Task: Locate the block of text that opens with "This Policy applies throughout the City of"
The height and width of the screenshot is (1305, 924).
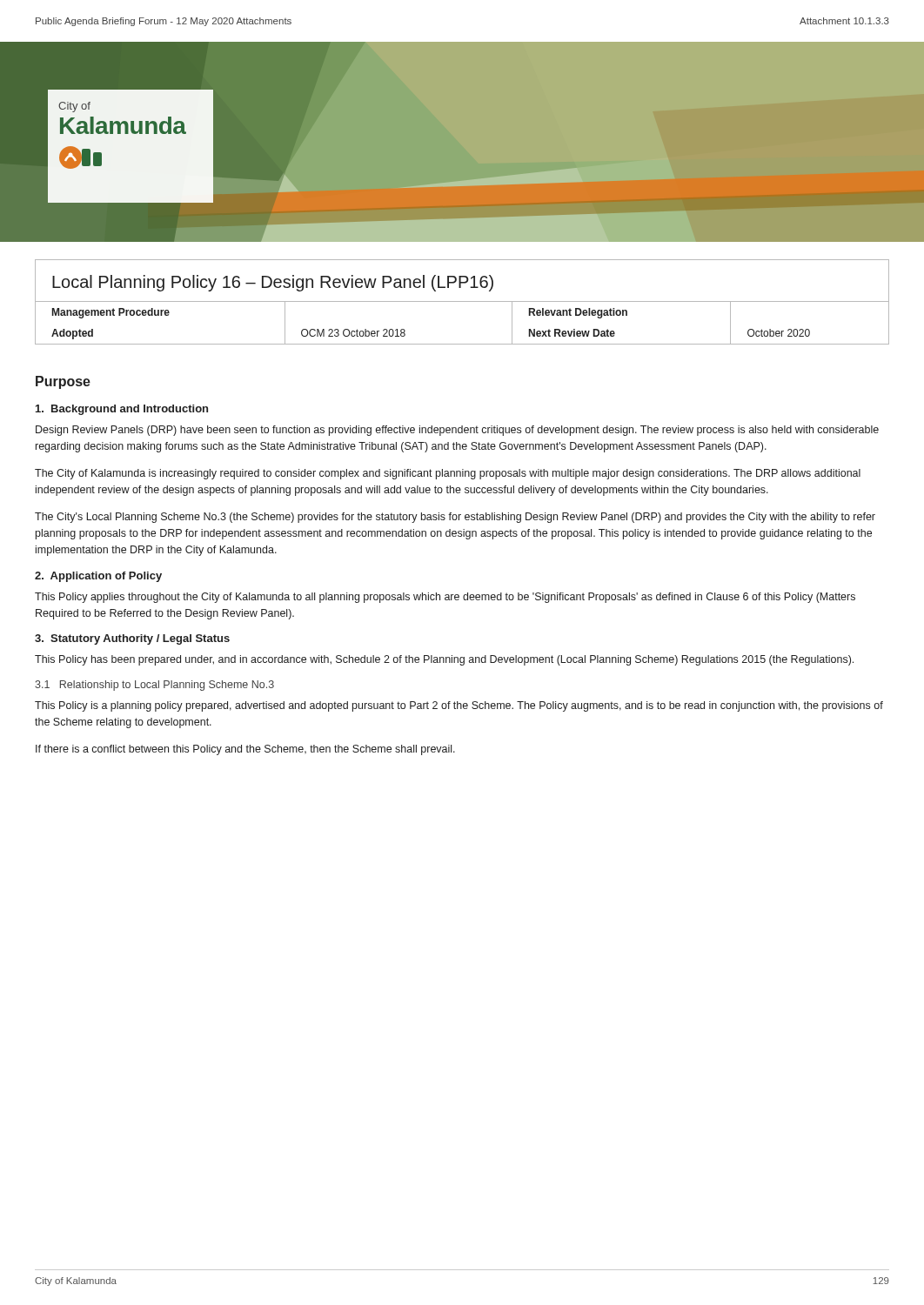Action: click(x=445, y=605)
